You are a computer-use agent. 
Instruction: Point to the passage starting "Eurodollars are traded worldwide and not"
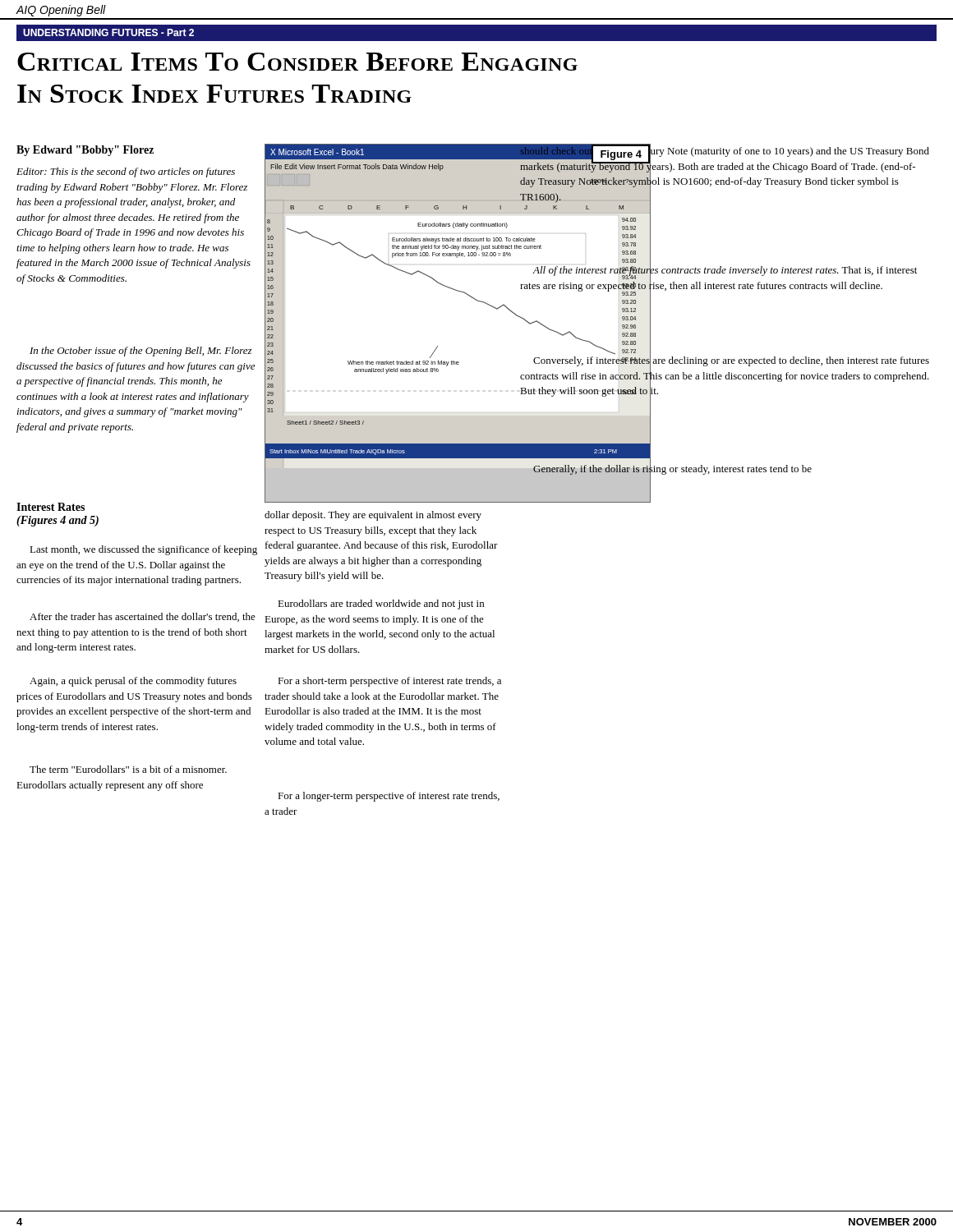pyautogui.click(x=380, y=626)
